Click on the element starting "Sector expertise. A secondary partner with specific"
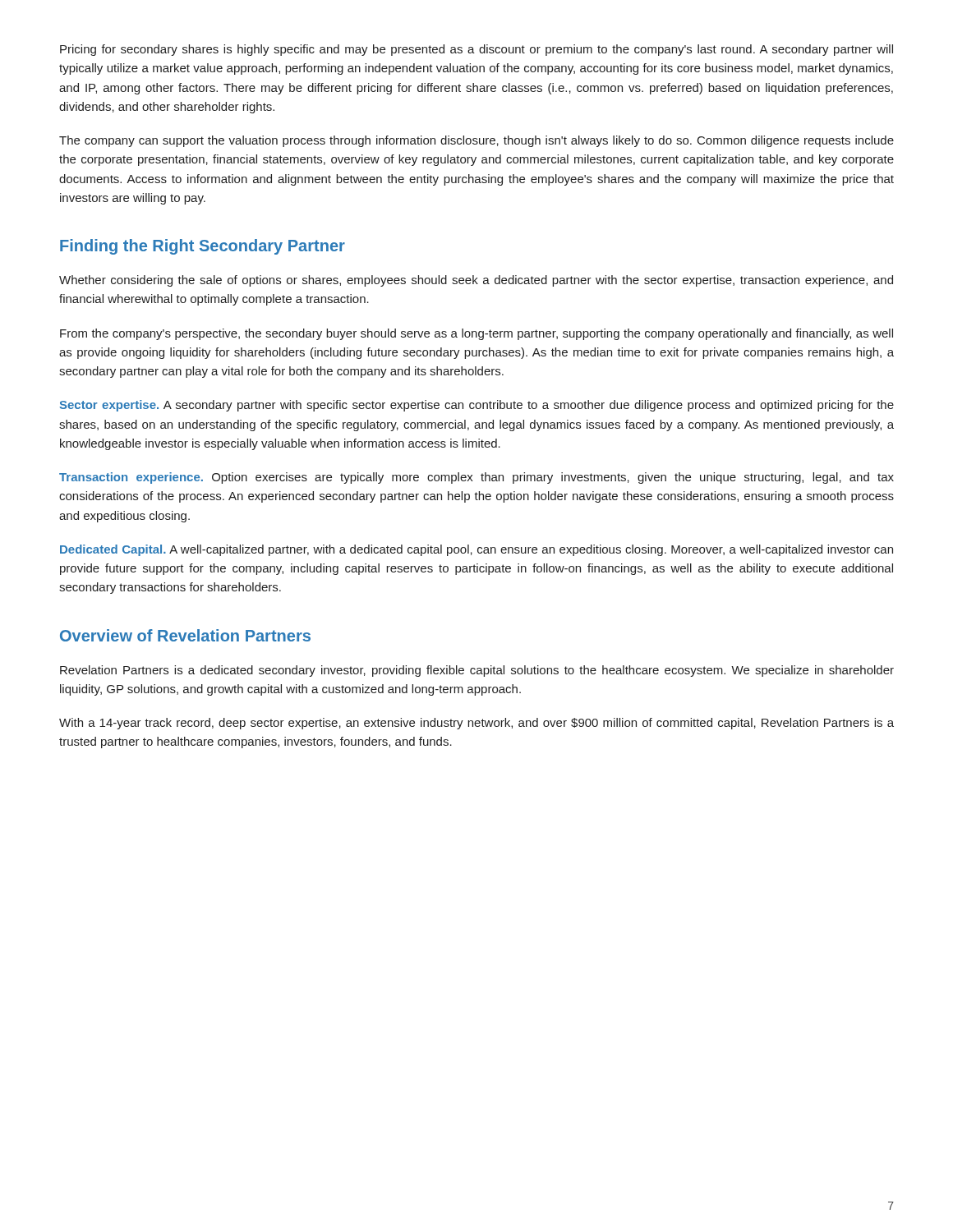 click(x=476, y=424)
